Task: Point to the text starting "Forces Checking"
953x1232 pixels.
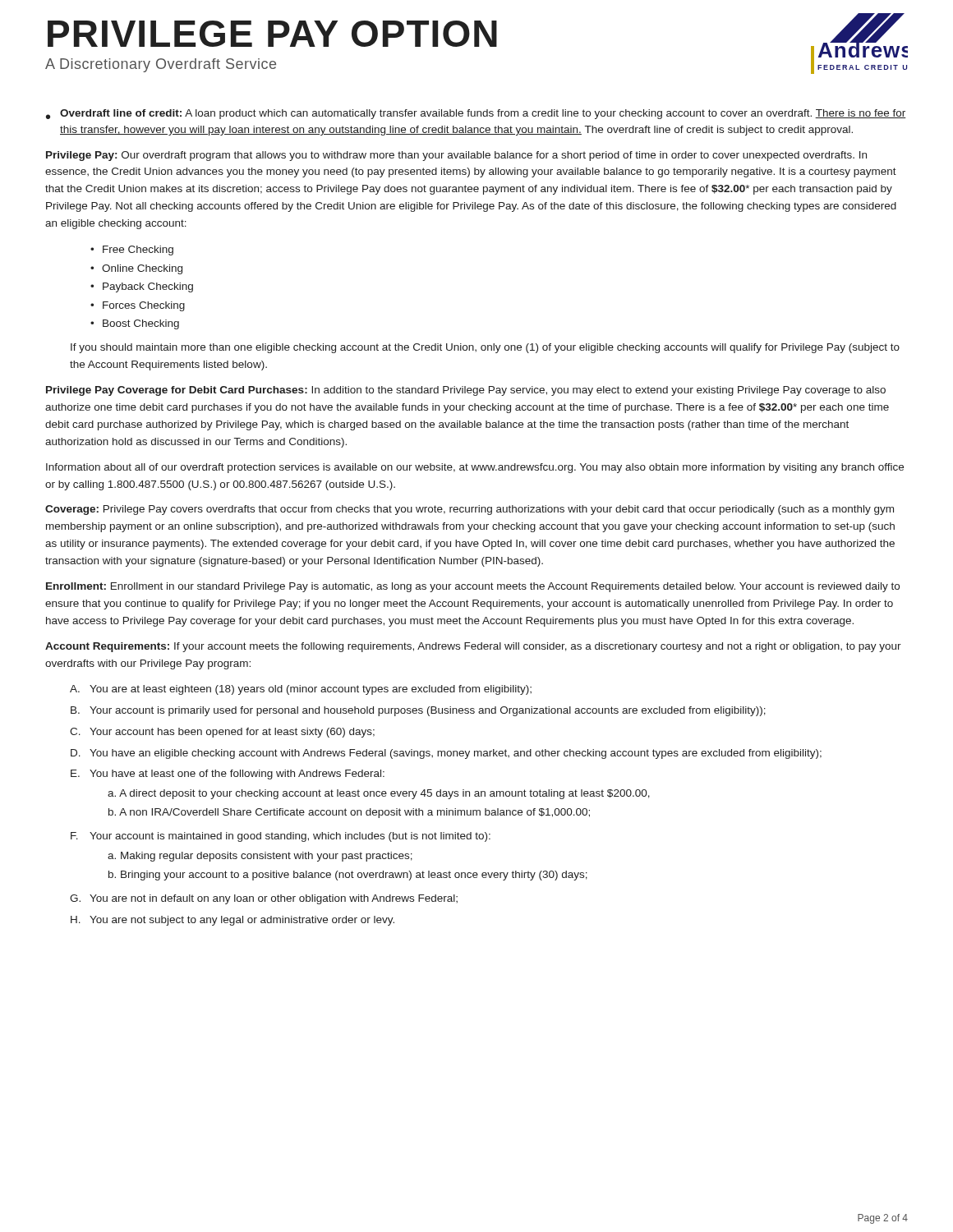Action: click(x=143, y=305)
